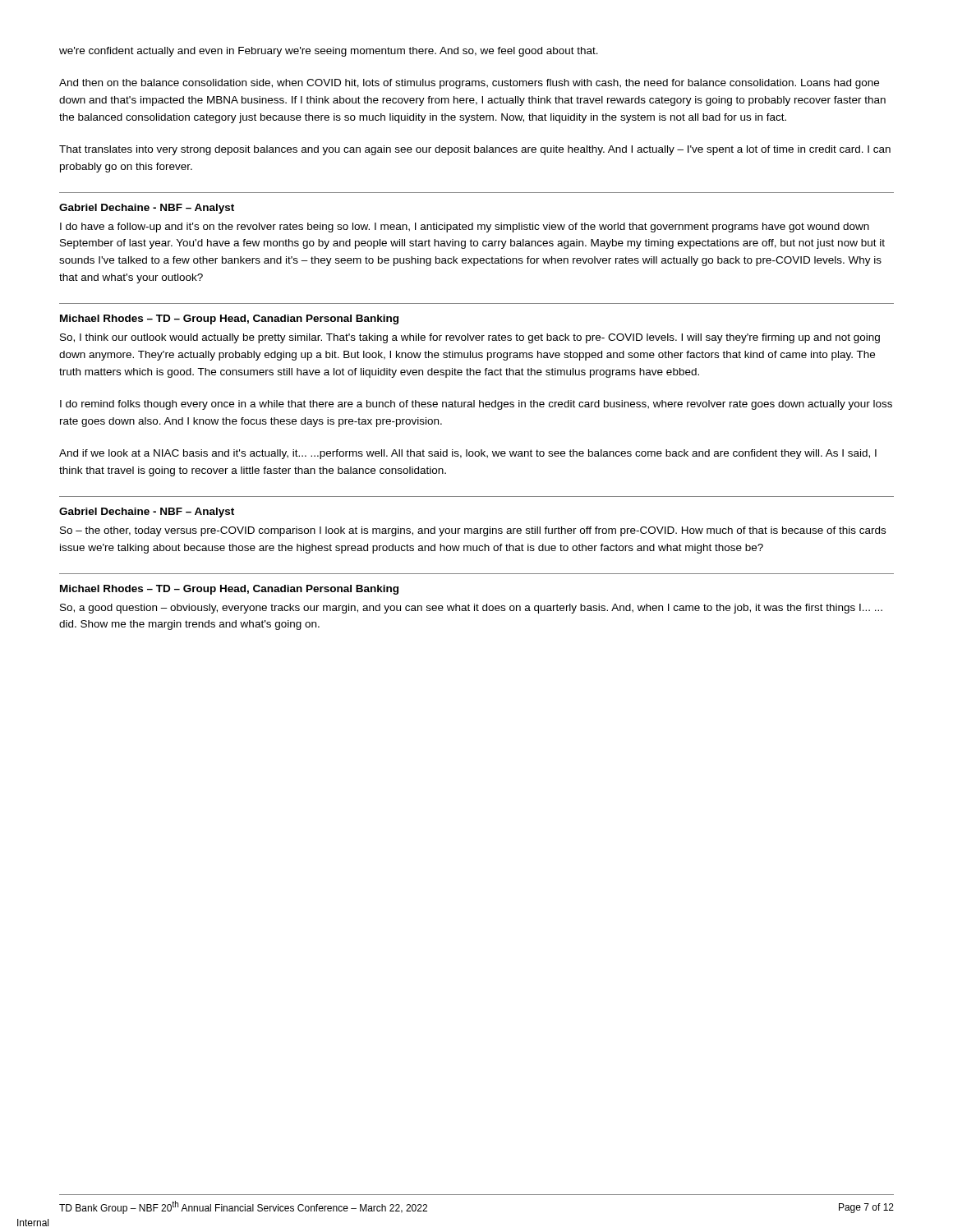Click on the block starting "So, a good"

tap(471, 616)
